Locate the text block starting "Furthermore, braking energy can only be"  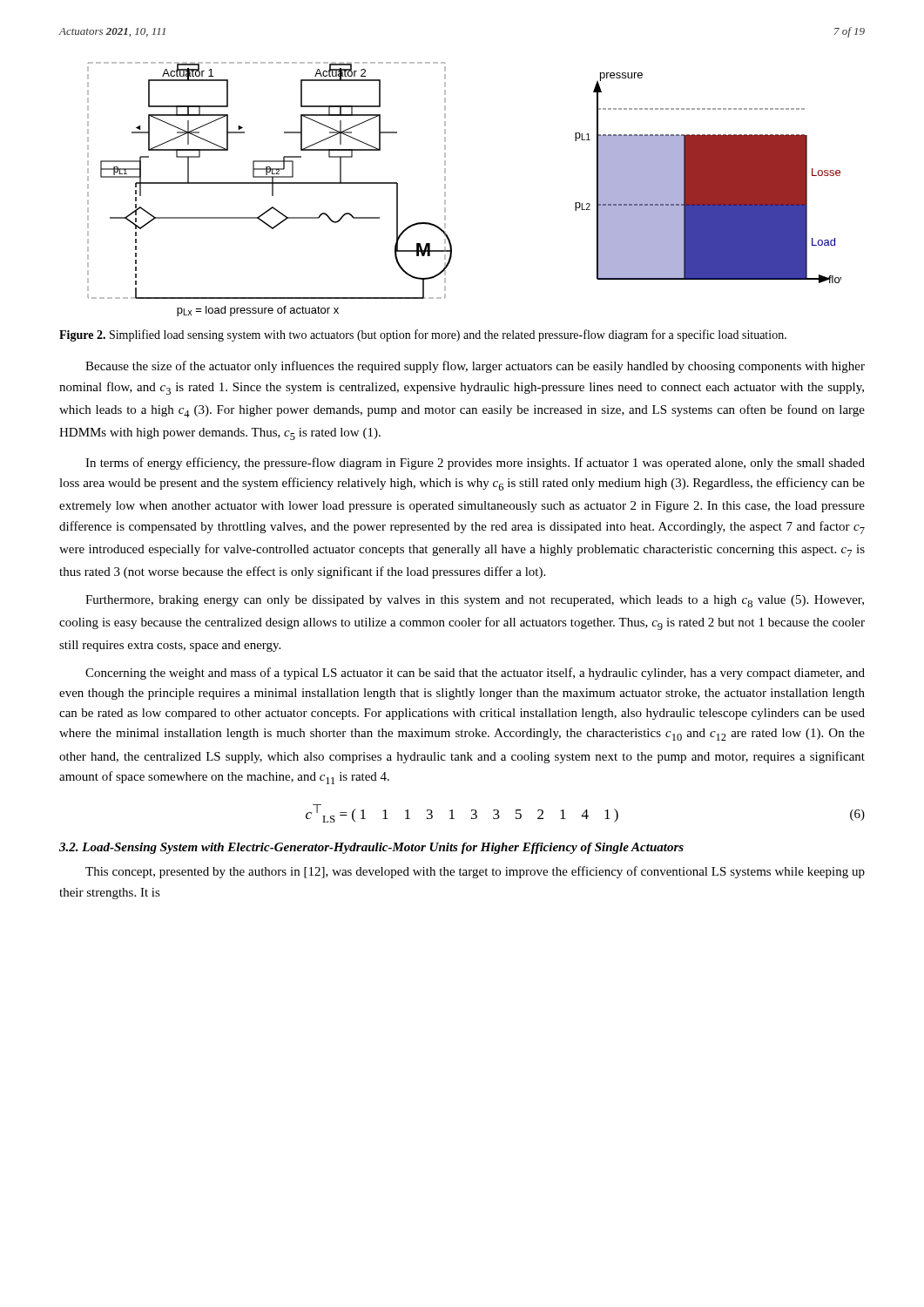pos(462,622)
